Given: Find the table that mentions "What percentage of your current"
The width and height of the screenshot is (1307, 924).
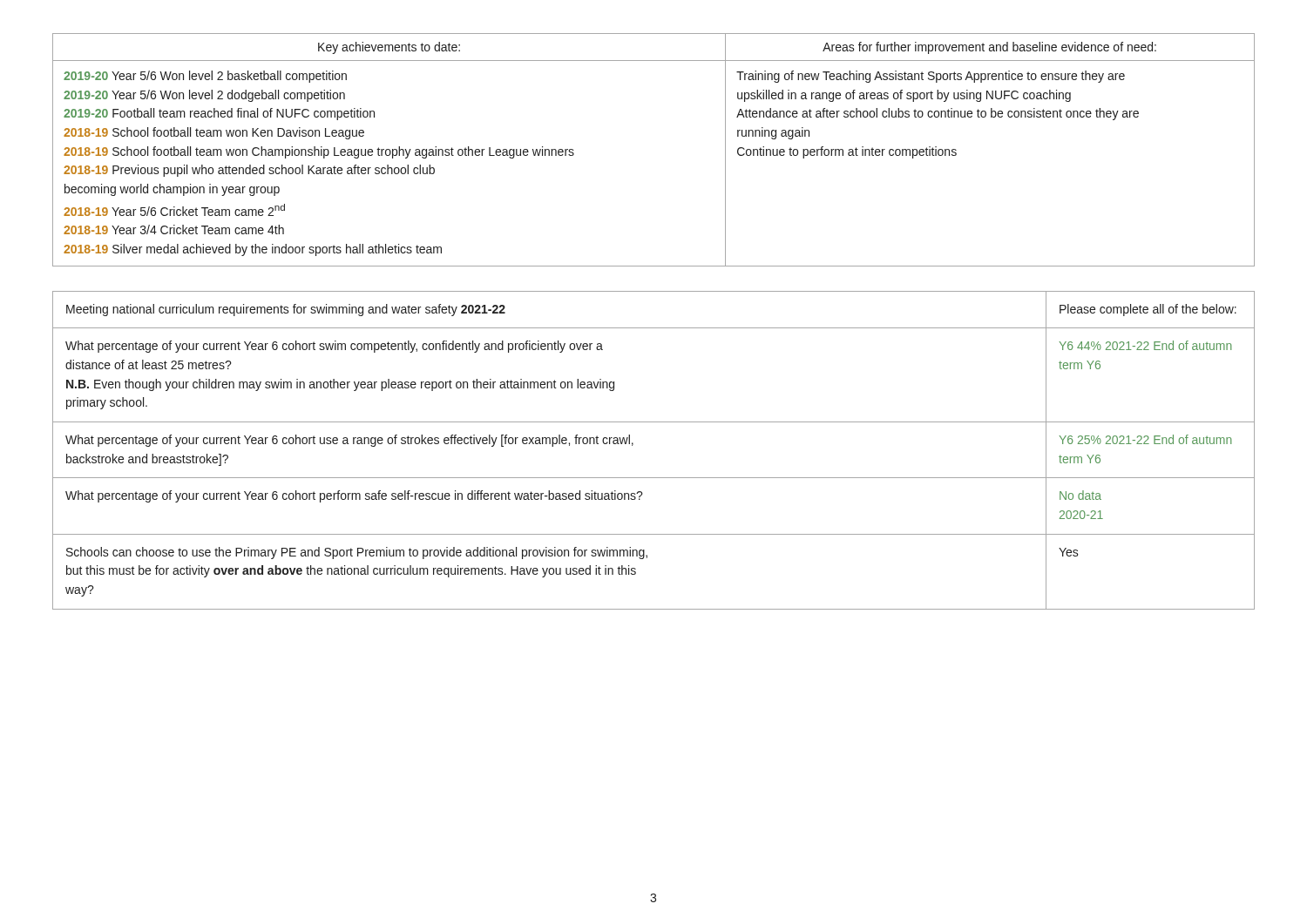Looking at the screenshot, I should coord(654,450).
